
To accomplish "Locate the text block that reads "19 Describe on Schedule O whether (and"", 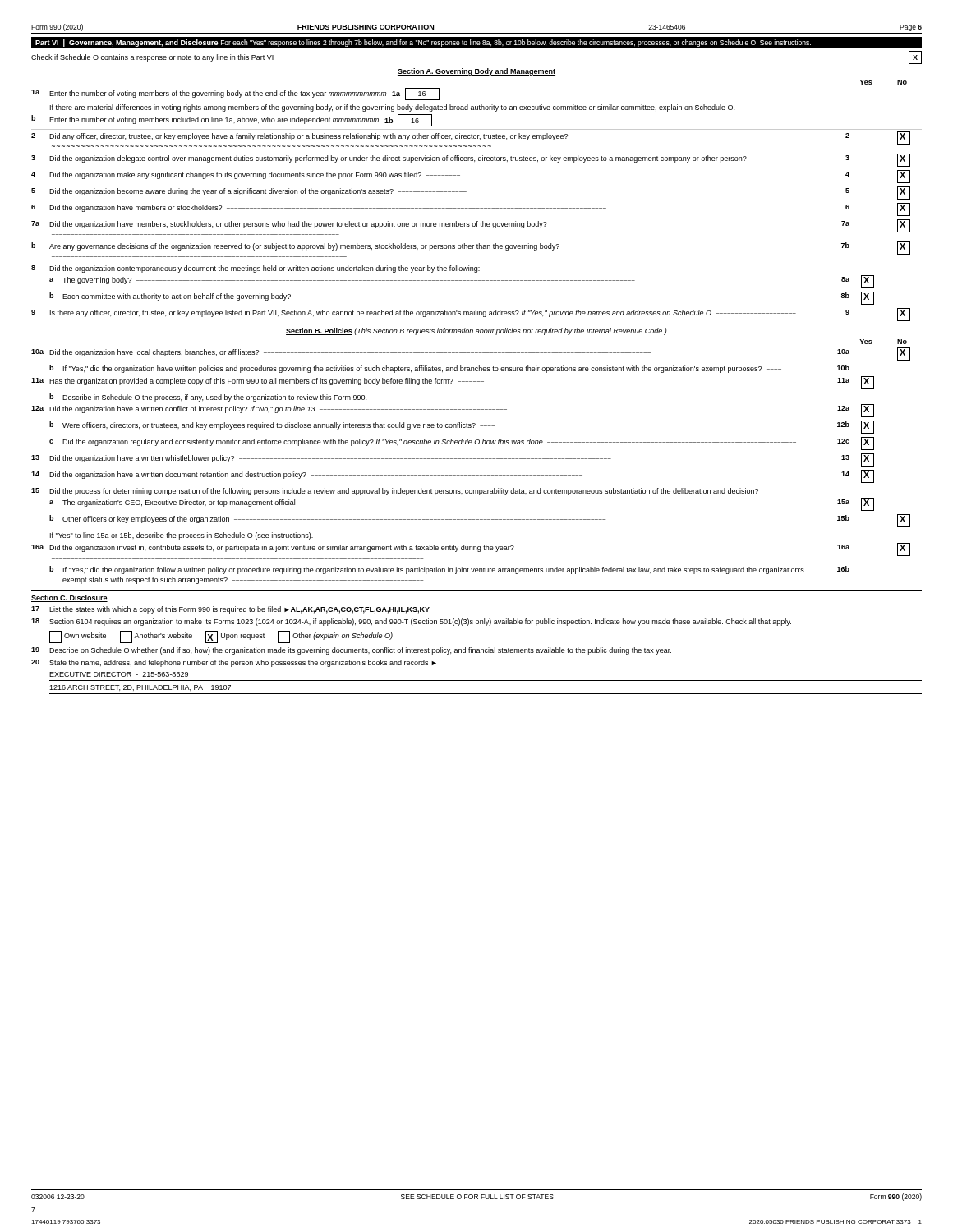I will (x=476, y=650).
